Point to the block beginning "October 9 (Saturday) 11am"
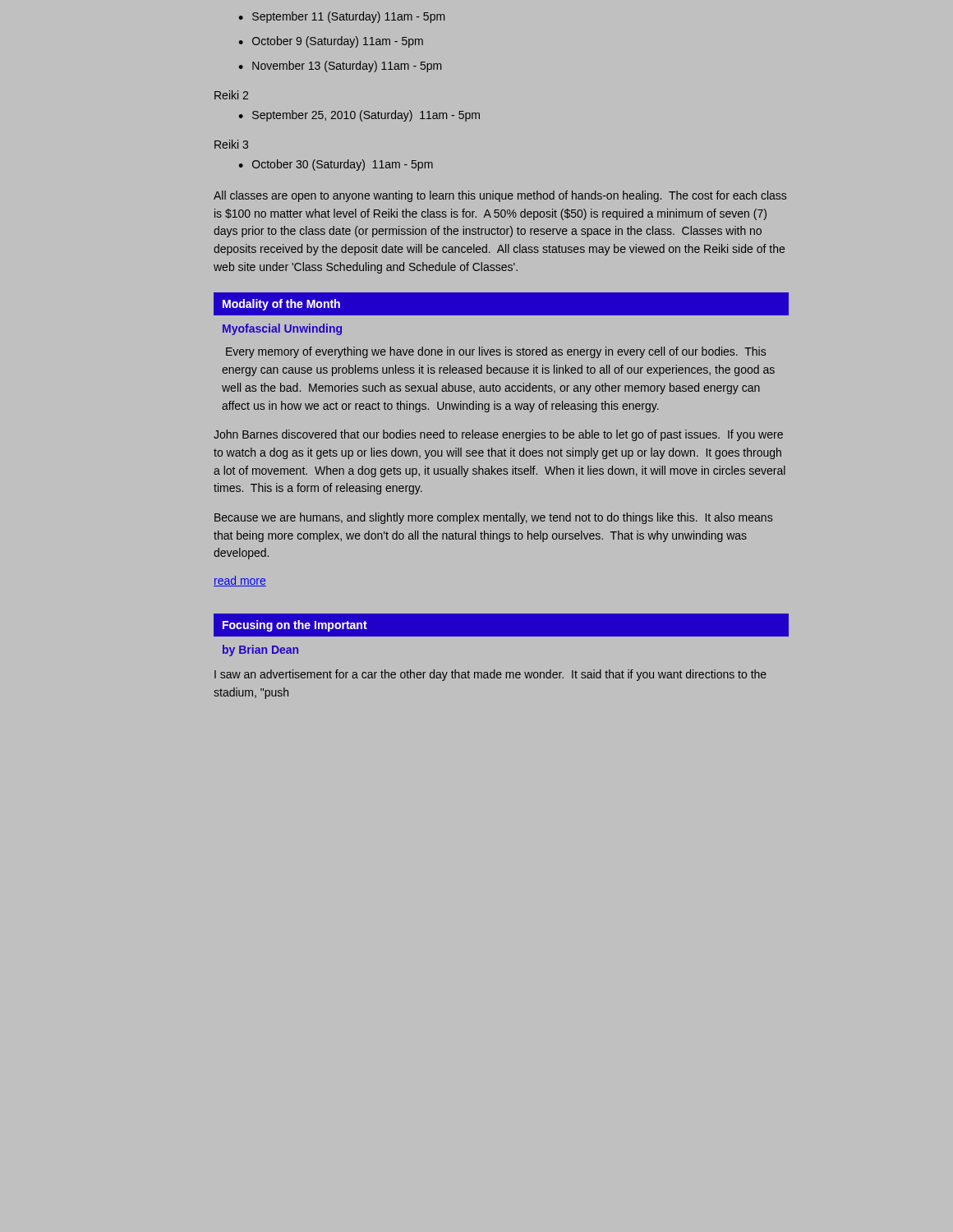This screenshot has width=953, height=1232. click(x=338, y=41)
